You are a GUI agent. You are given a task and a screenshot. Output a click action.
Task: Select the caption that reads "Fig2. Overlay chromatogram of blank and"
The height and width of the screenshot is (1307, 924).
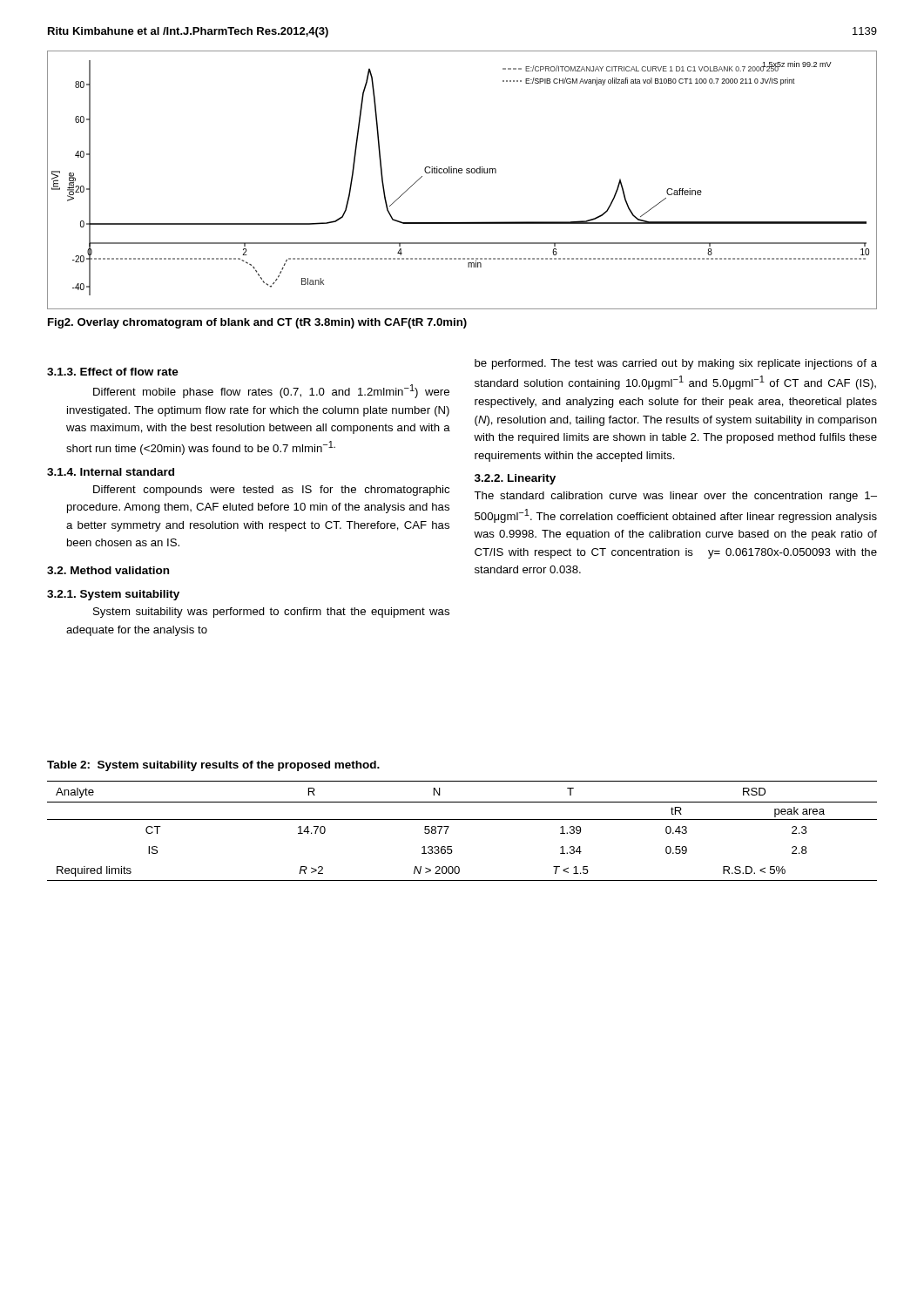[257, 322]
